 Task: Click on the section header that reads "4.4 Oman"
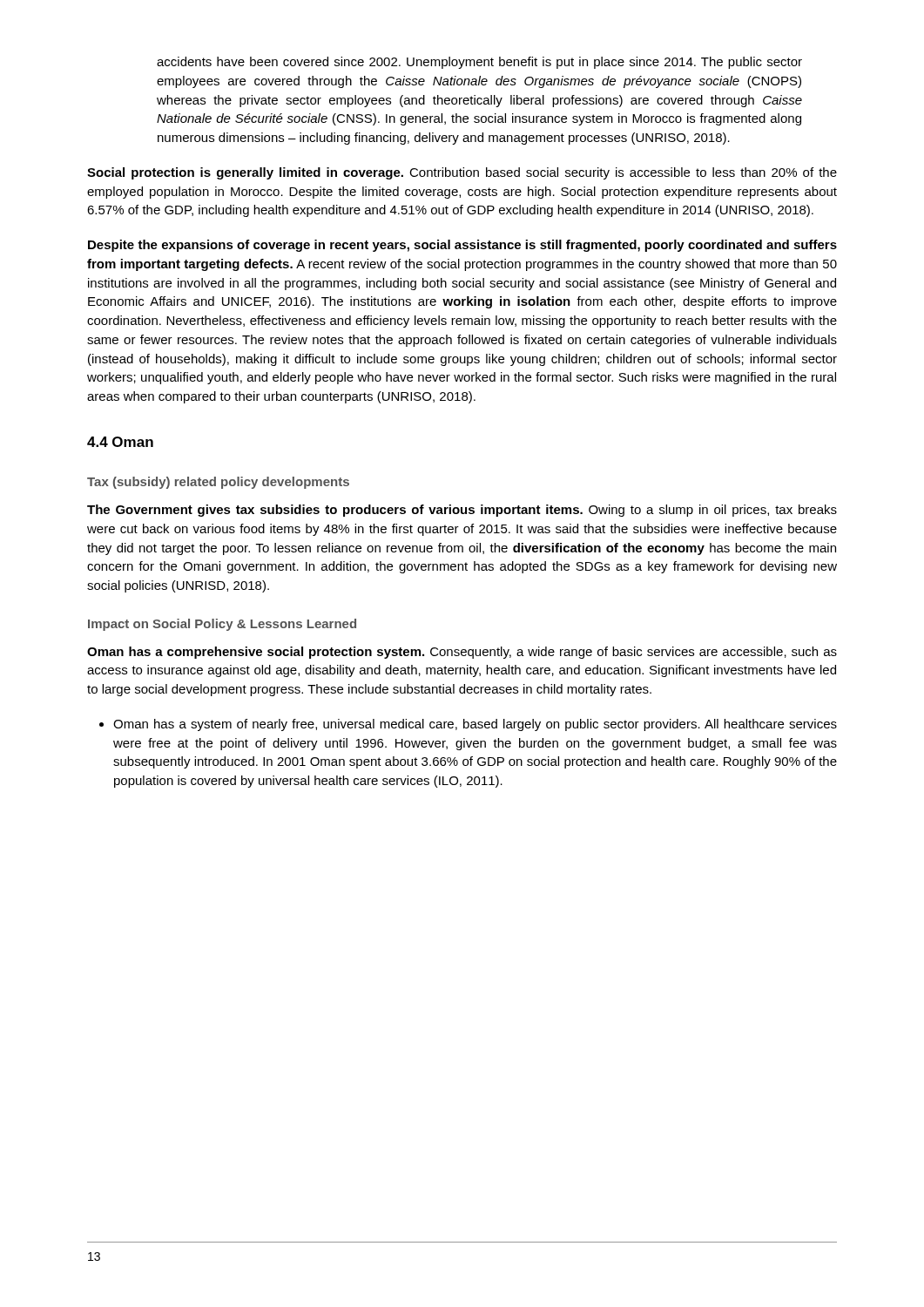(x=120, y=442)
